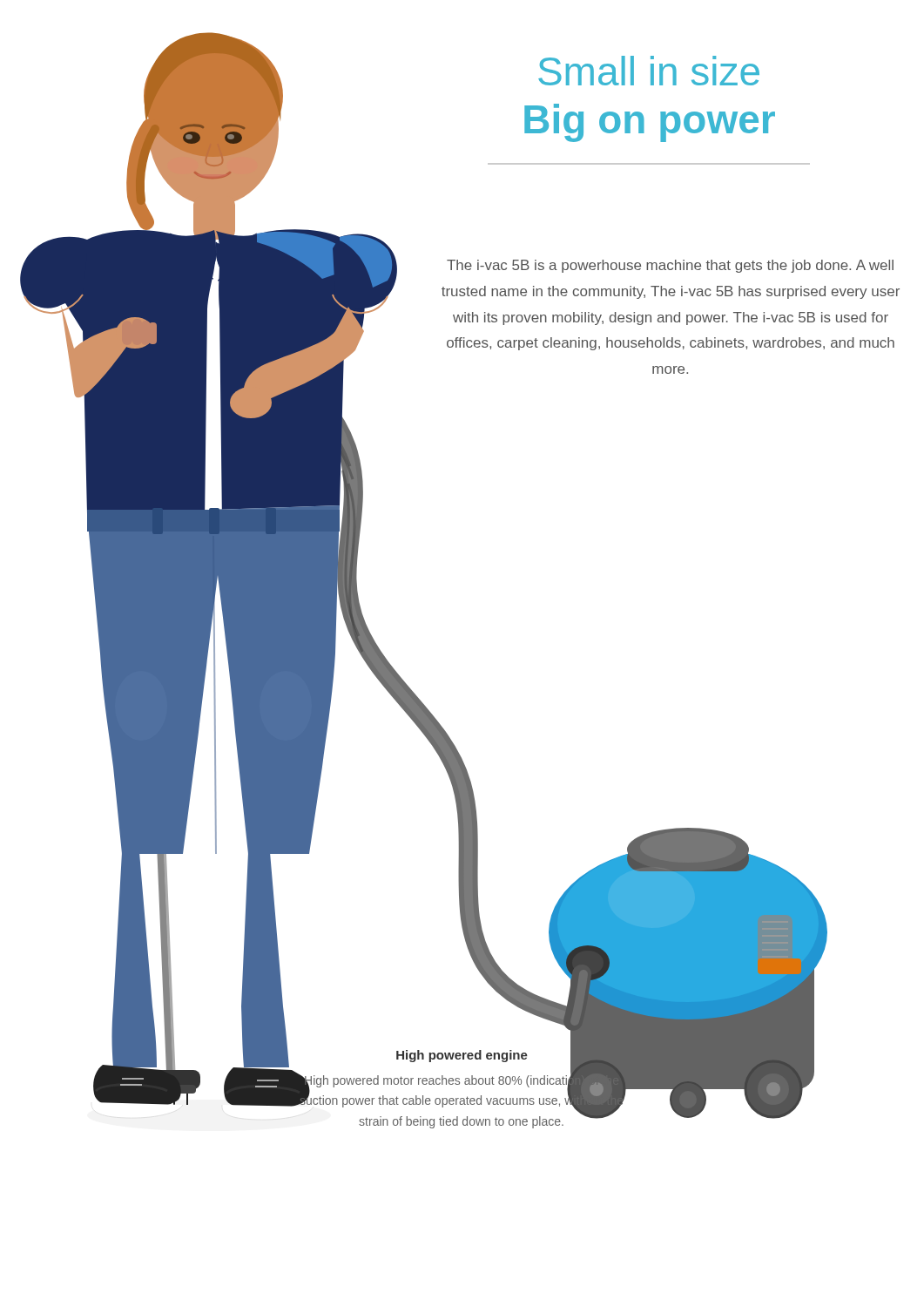Image resolution: width=924 pixels, height=1307 pixels.
Task: Locate the caption that reads "High powered engine"
Action: click(x=462, y=1090)
